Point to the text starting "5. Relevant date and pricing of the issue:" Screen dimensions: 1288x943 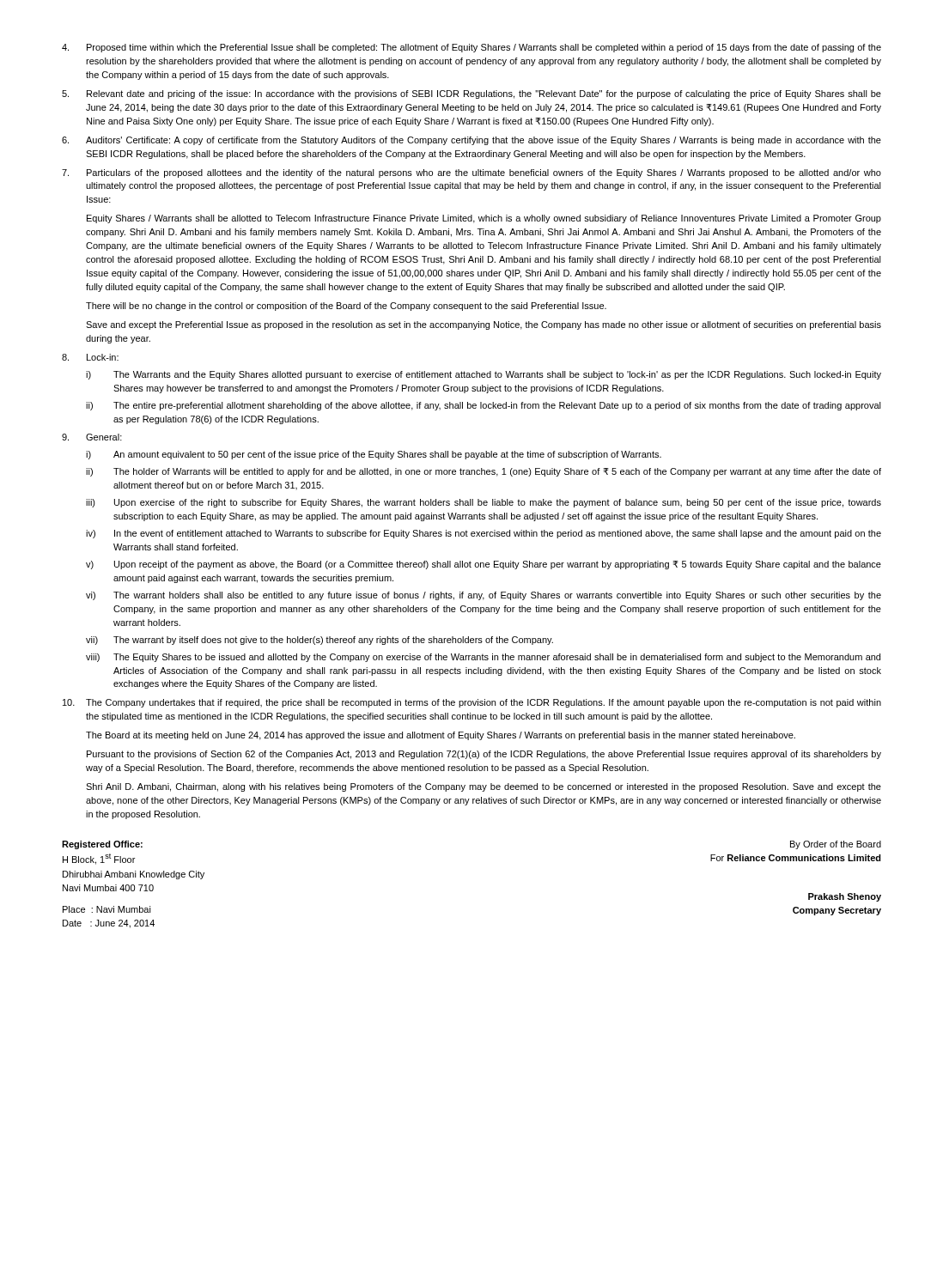point(472,108)
